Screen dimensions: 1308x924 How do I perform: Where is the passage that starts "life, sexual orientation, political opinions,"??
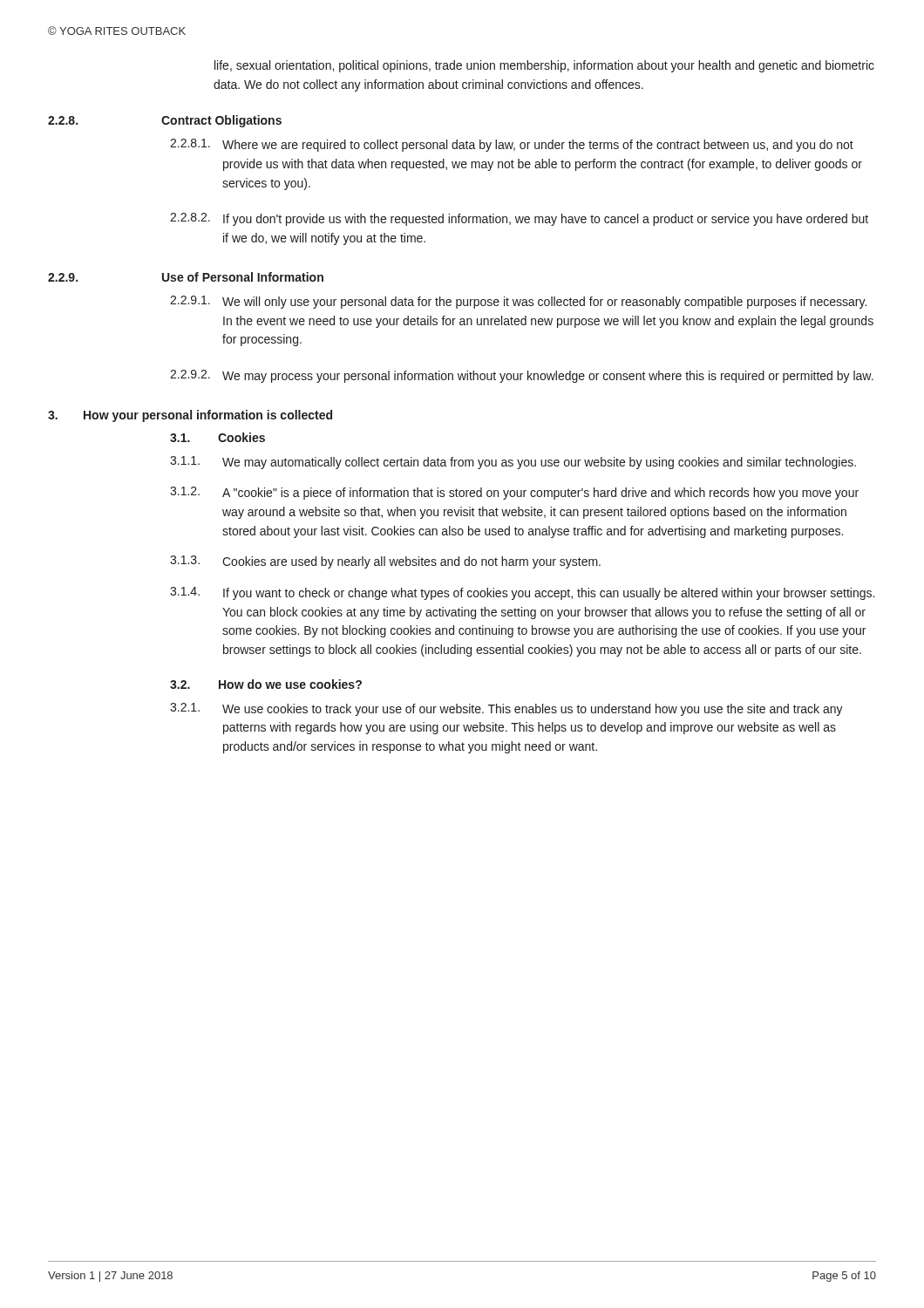(544, 75)
